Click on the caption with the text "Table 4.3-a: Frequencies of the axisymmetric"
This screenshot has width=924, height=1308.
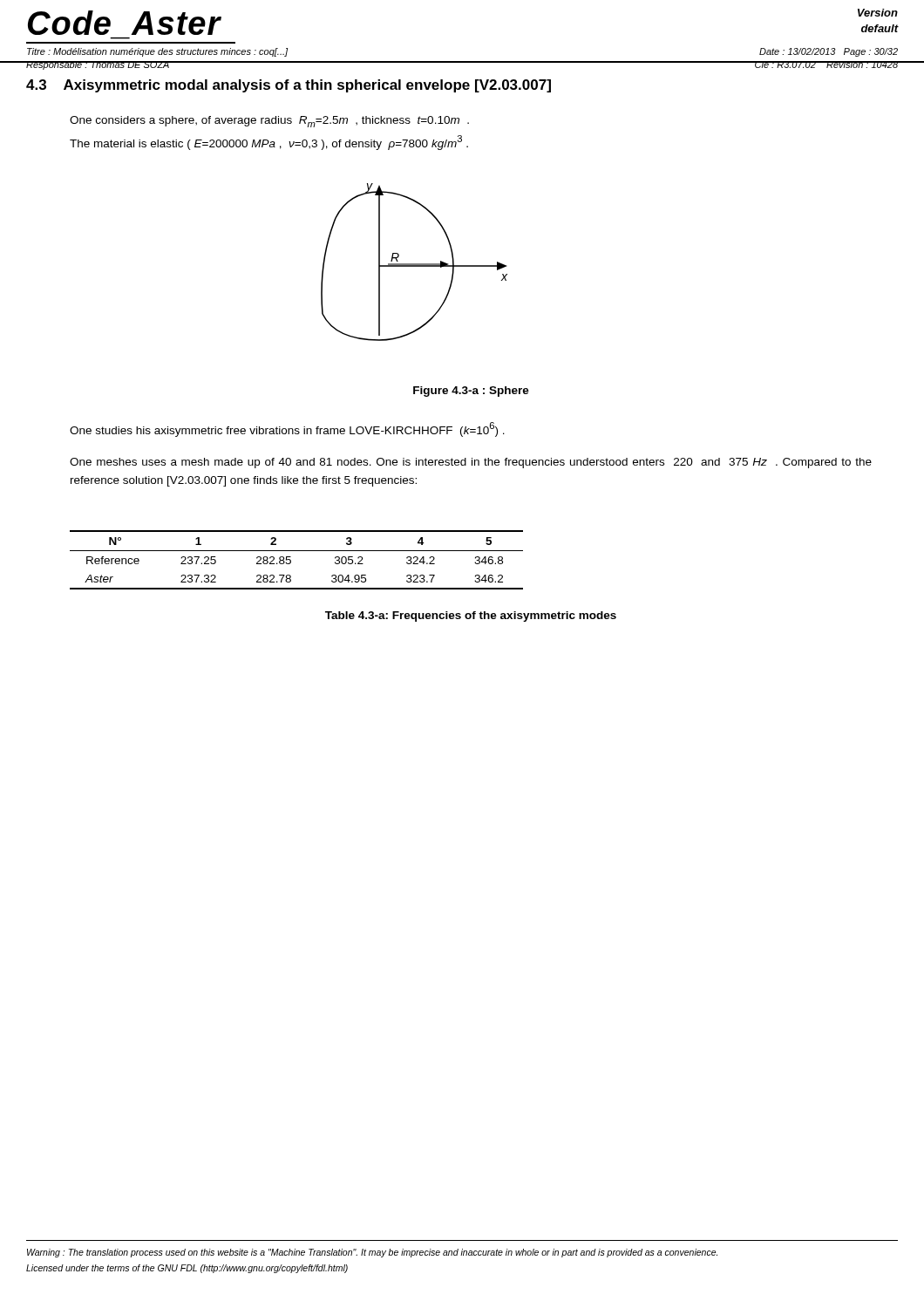[x=471, y=615]
